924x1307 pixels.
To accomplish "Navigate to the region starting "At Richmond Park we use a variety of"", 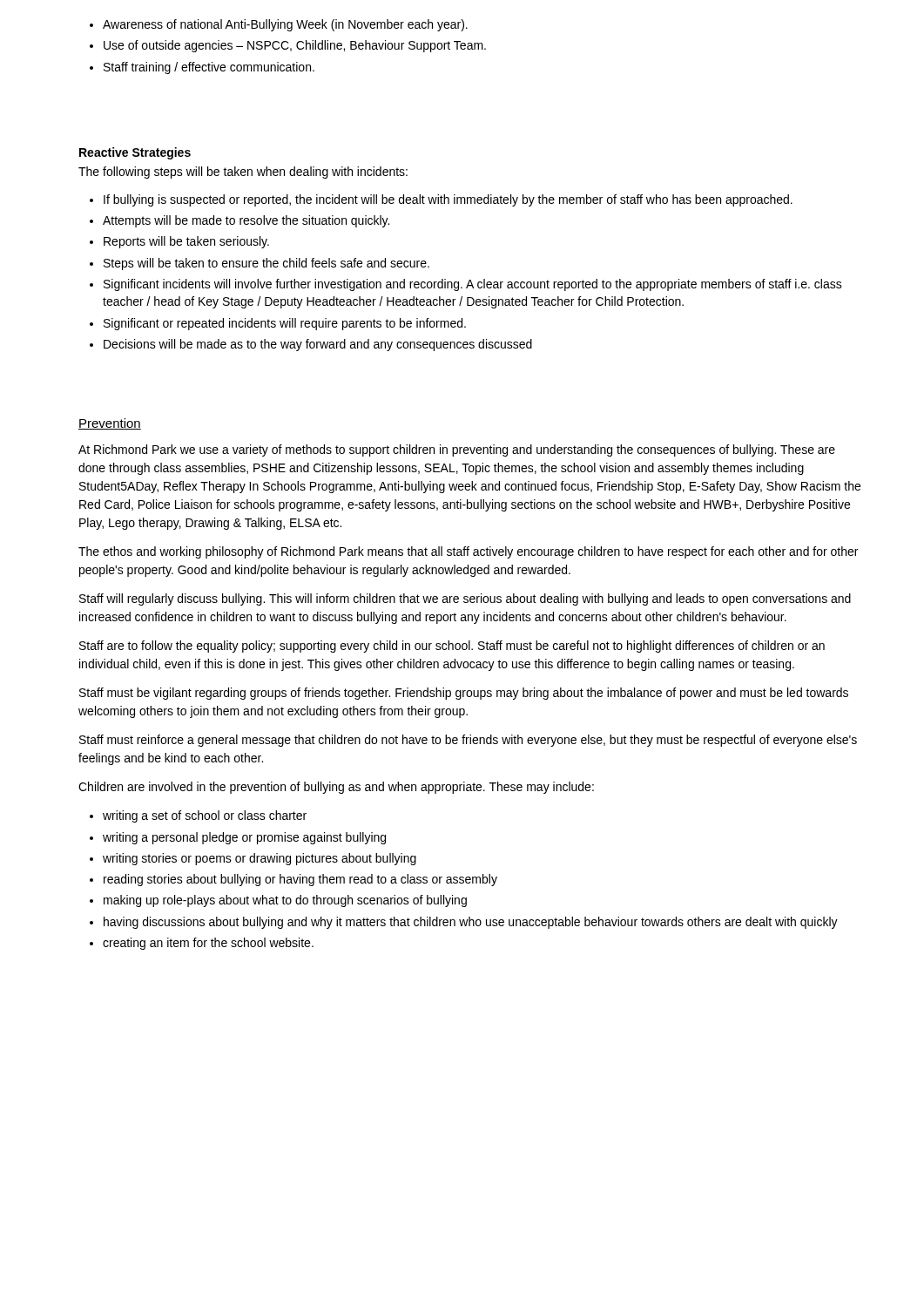I will (x=471, y=487).
